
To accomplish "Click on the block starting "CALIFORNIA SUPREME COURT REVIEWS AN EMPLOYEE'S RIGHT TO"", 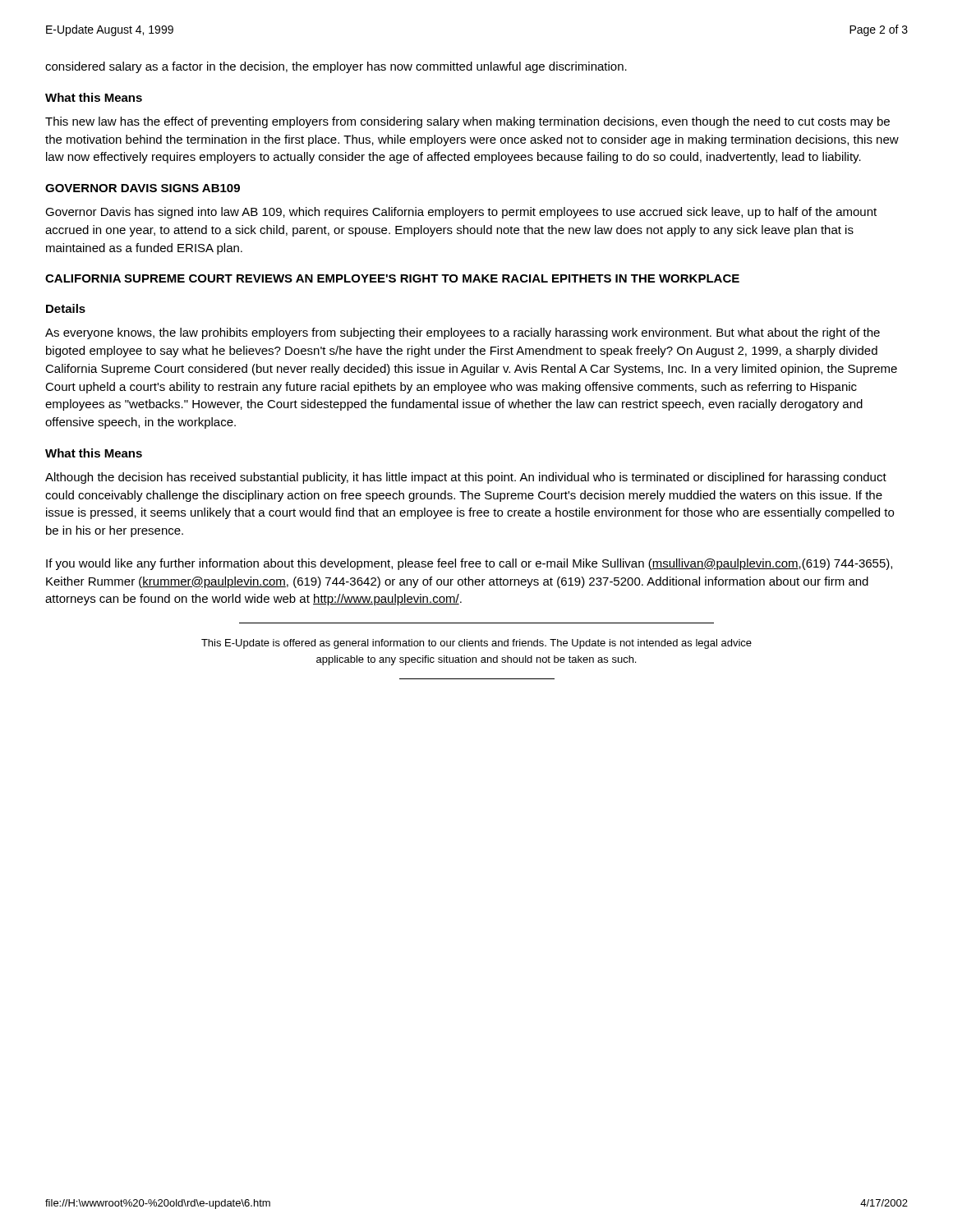I will (x=392, y=278).
